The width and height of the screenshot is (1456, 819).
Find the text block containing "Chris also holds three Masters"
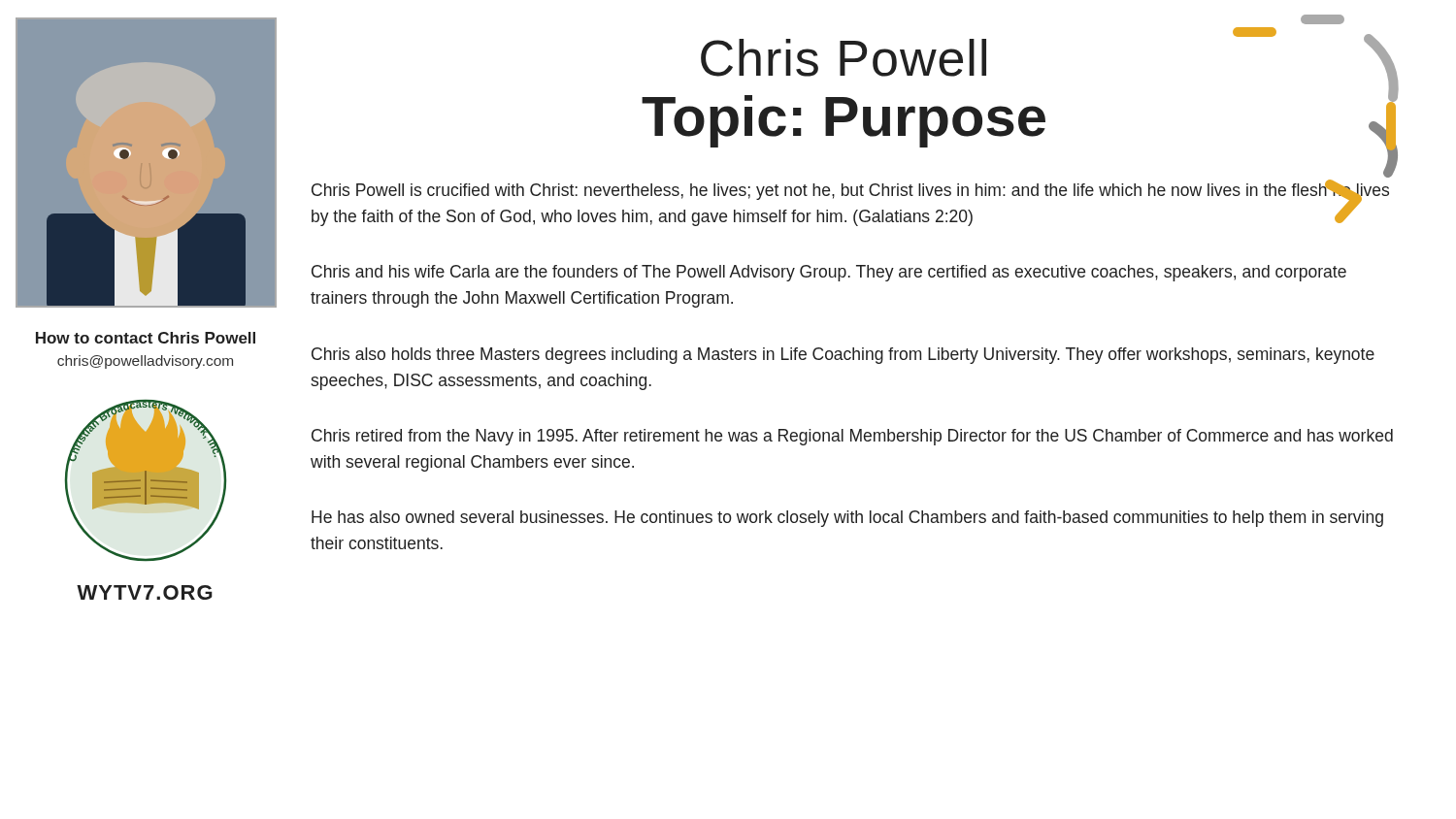click(x=843, y=367)
